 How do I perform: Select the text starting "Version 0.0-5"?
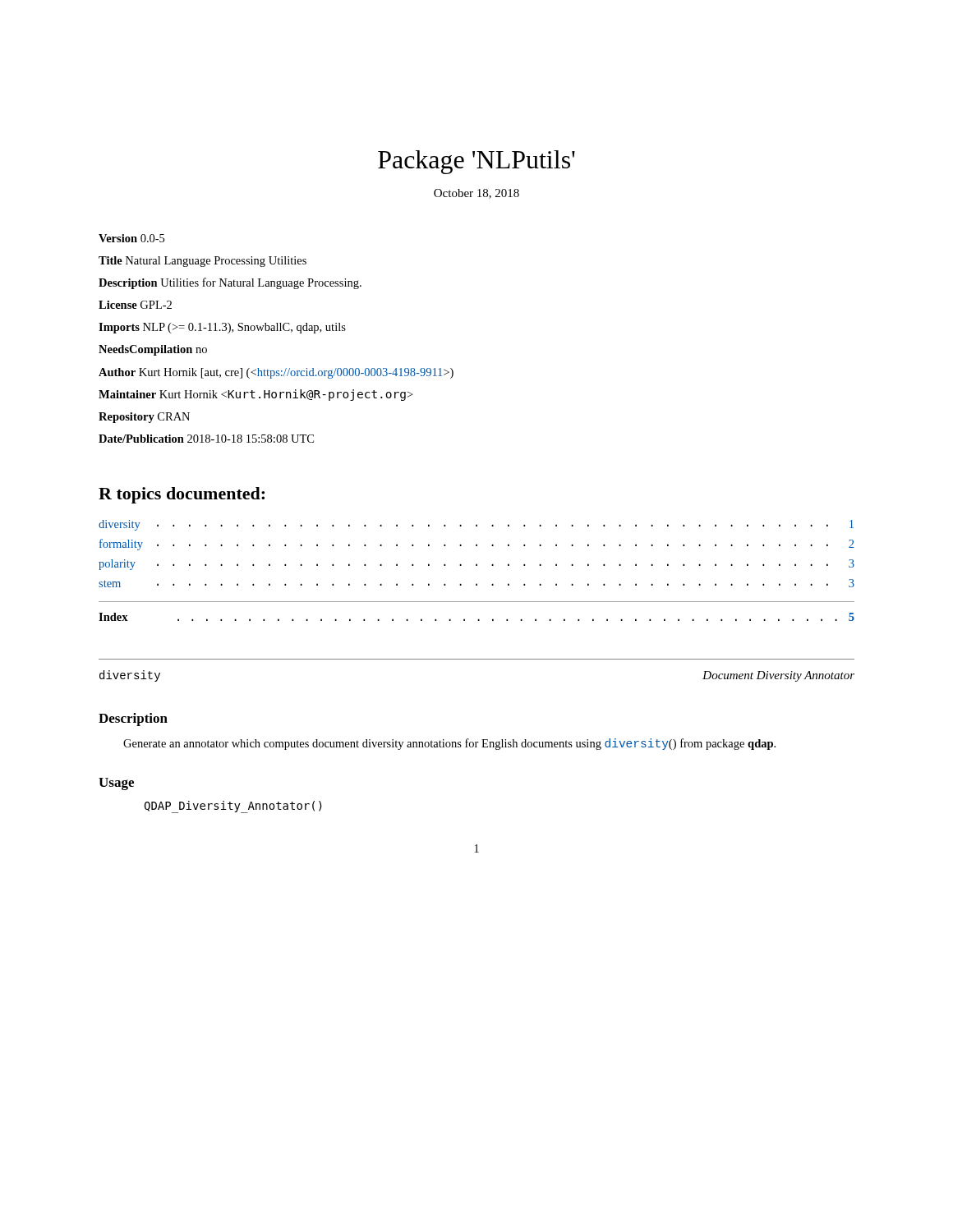[x=132, y=238]
